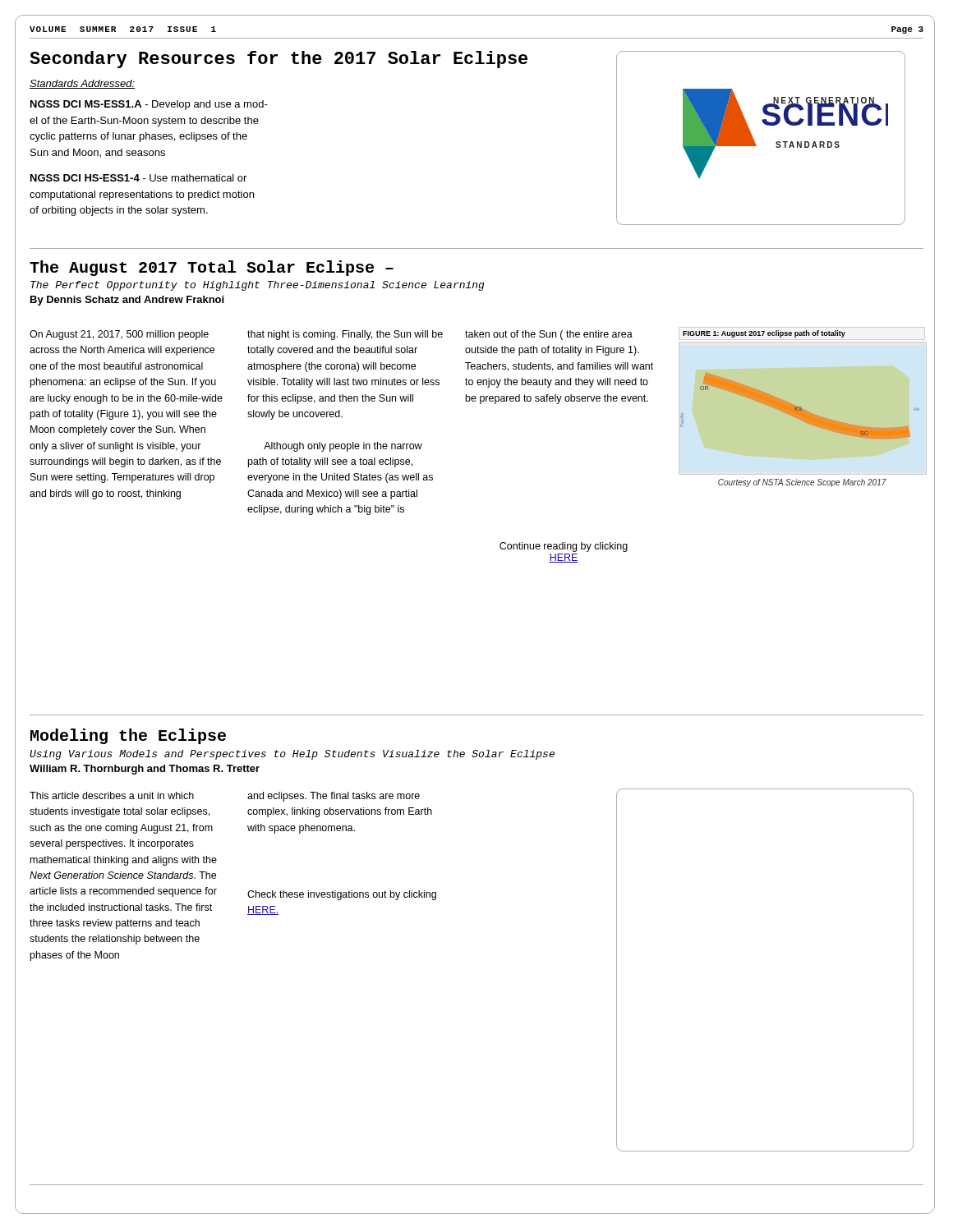Where does it say "Check these investigations out by clicking HERE."?
953x1232 pixels.
pyautogui.click(x=342, y=902)
